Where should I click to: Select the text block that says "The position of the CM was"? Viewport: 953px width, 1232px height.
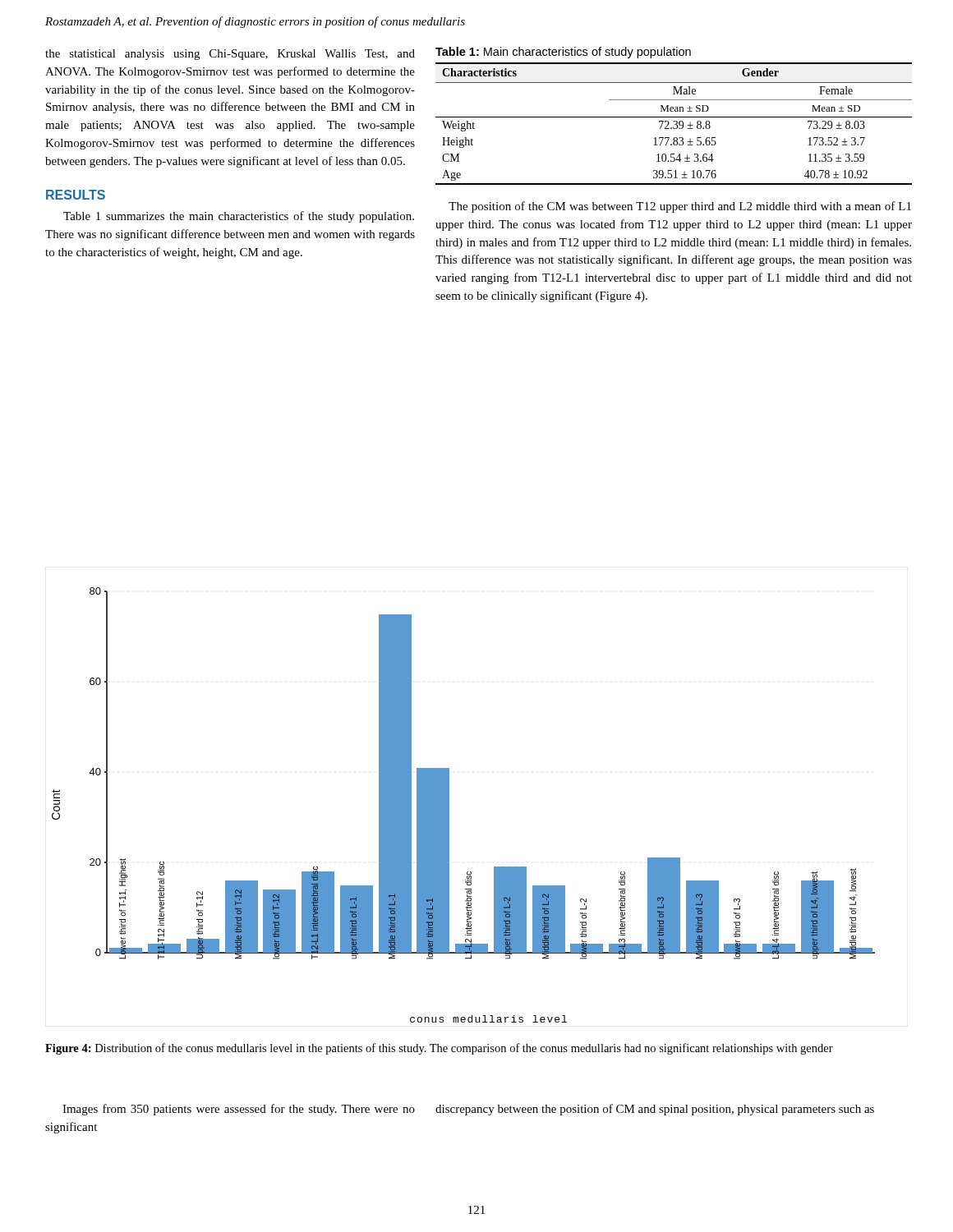click(674, 251)
